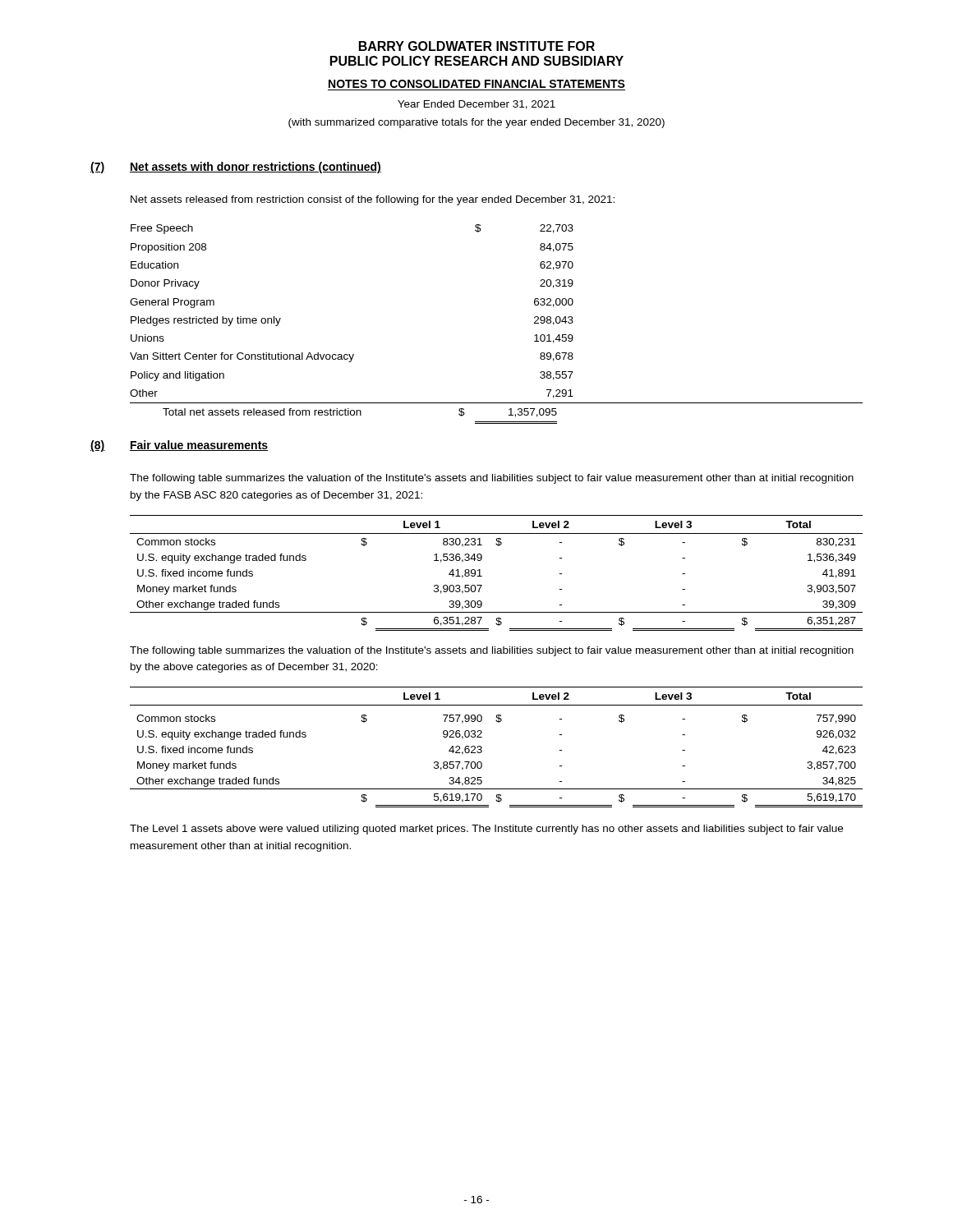Image resolution: width=953 pixels, height=1232 pixels.
Task: Find the section header with the text "(8) Fair value measurements"
Action: click(179, 445)
